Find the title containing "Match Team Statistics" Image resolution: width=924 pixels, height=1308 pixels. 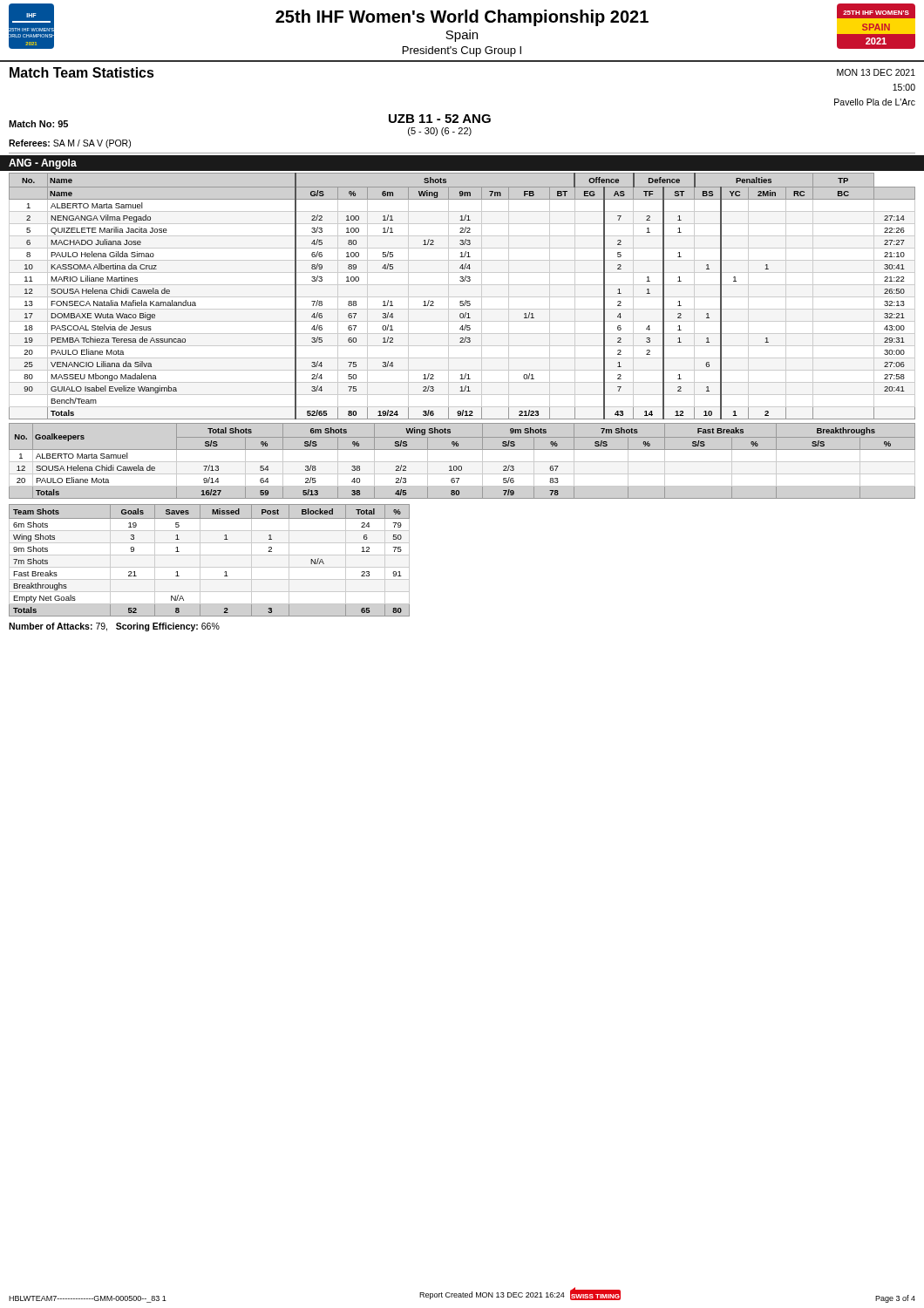tap(81, 73)
